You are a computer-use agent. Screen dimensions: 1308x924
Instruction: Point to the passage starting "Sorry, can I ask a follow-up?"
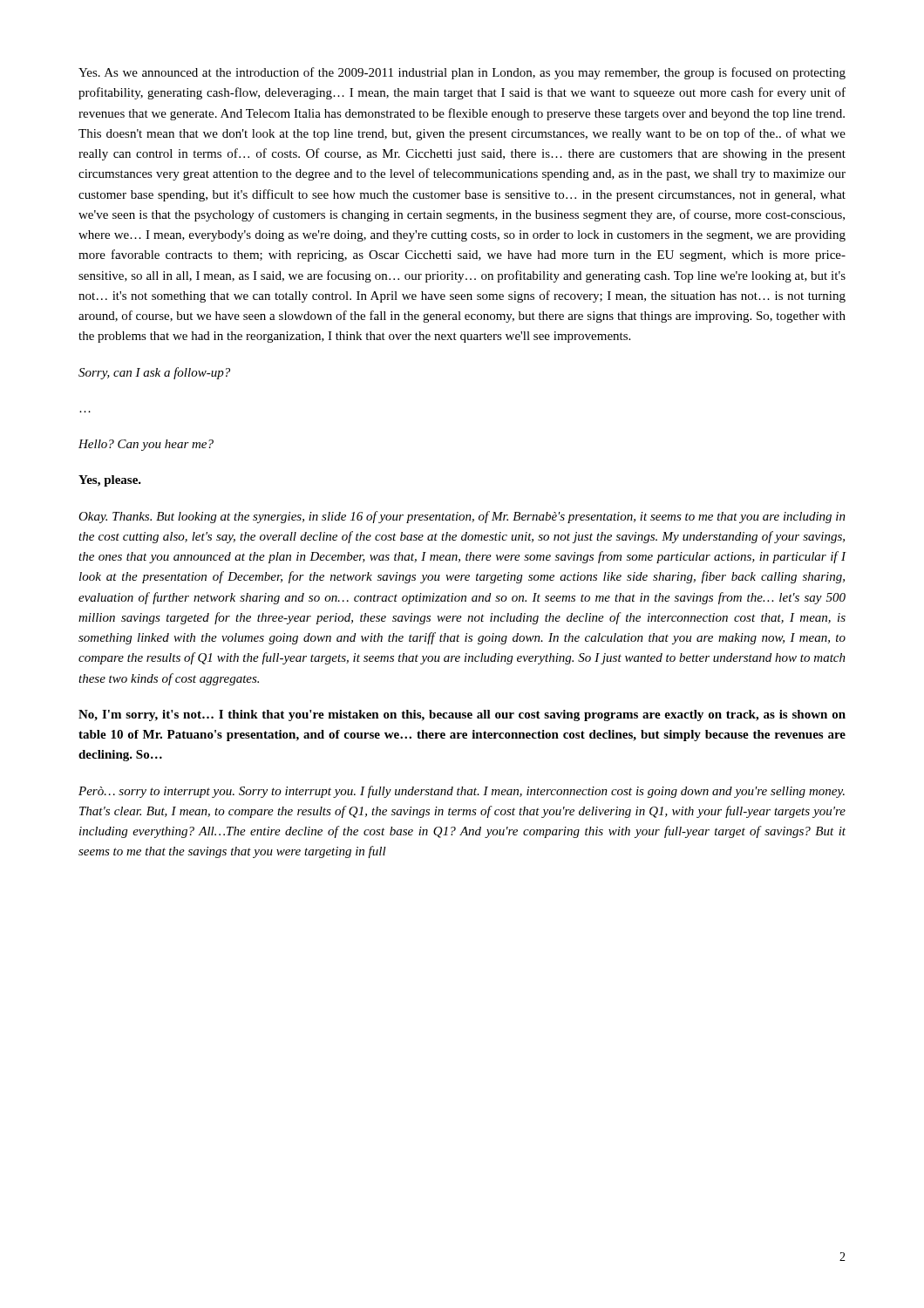pyautogui.click(x=154, y=372)
